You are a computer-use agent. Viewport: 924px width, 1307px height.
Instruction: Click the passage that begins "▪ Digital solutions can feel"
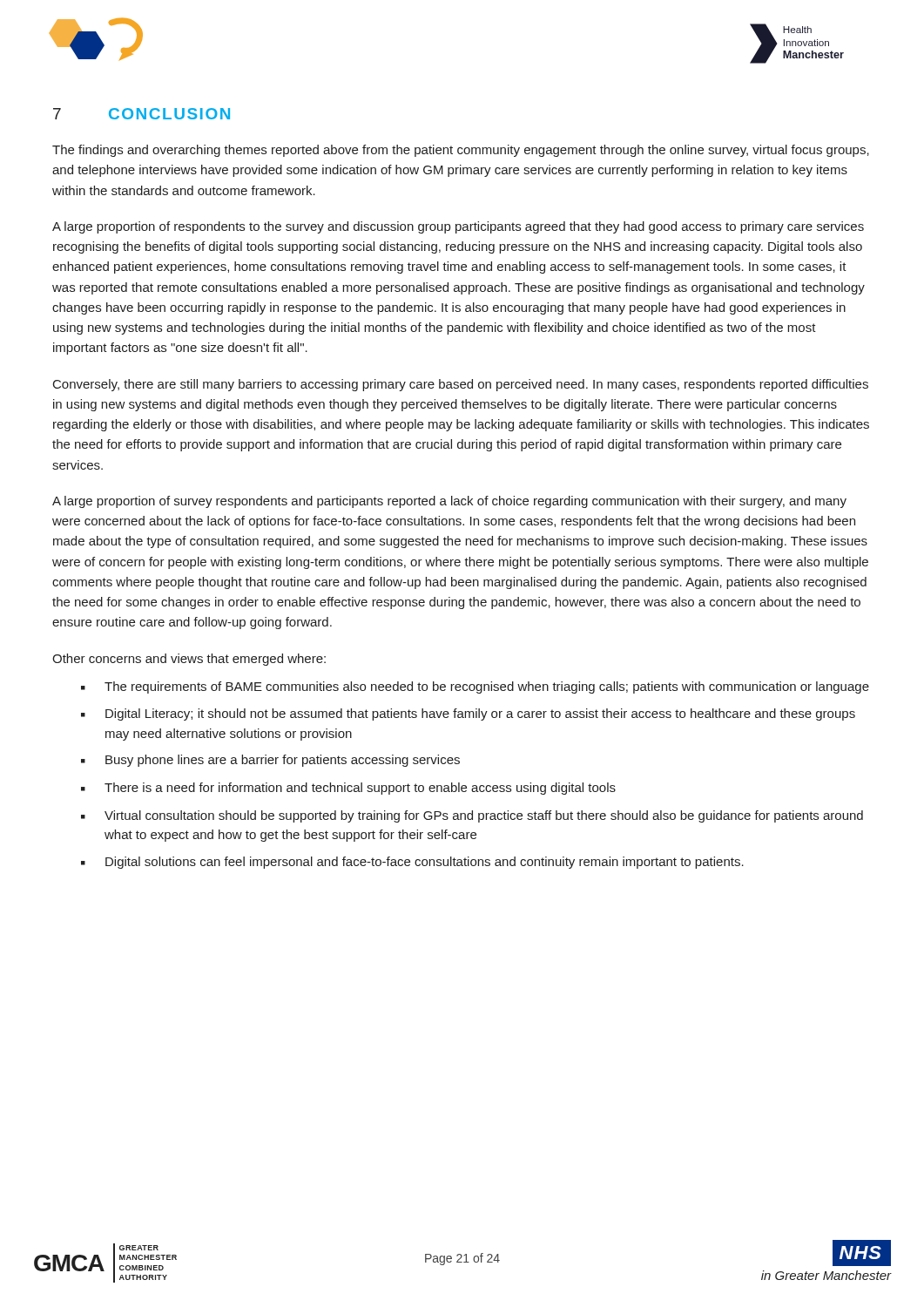coord(476,862)
